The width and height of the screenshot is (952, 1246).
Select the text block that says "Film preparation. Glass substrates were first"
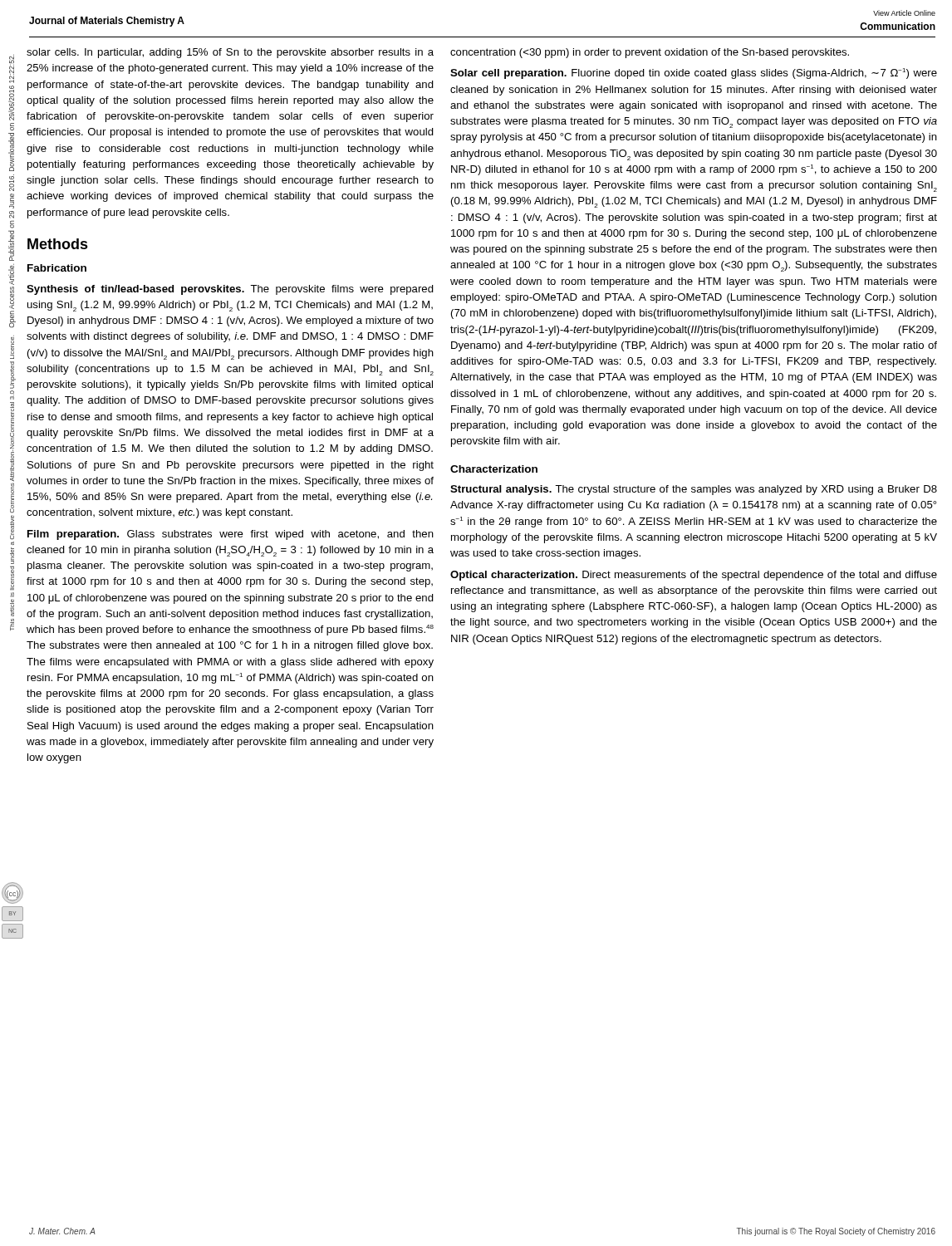[x=230, y=645]
